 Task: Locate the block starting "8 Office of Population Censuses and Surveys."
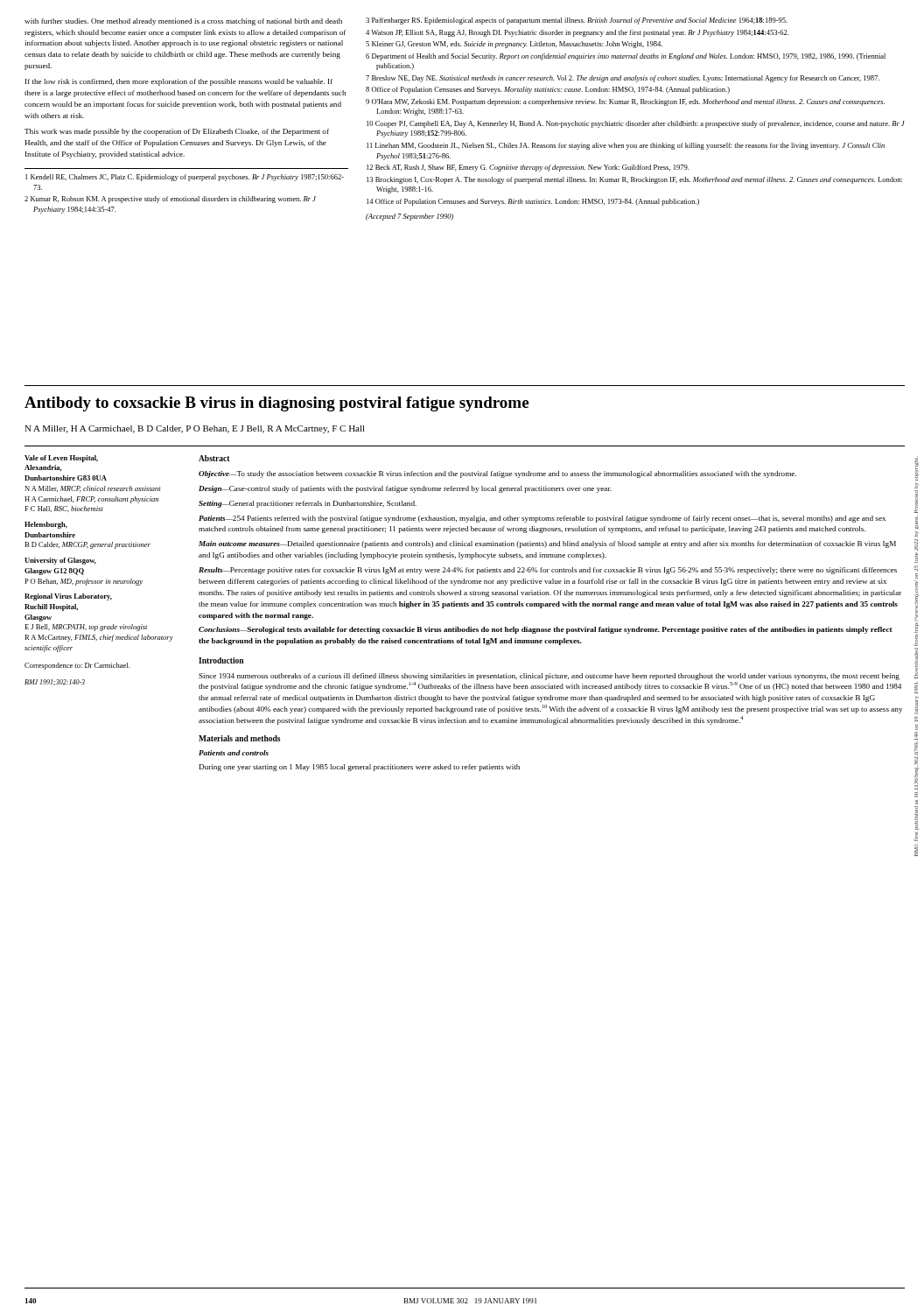(548, 90)
